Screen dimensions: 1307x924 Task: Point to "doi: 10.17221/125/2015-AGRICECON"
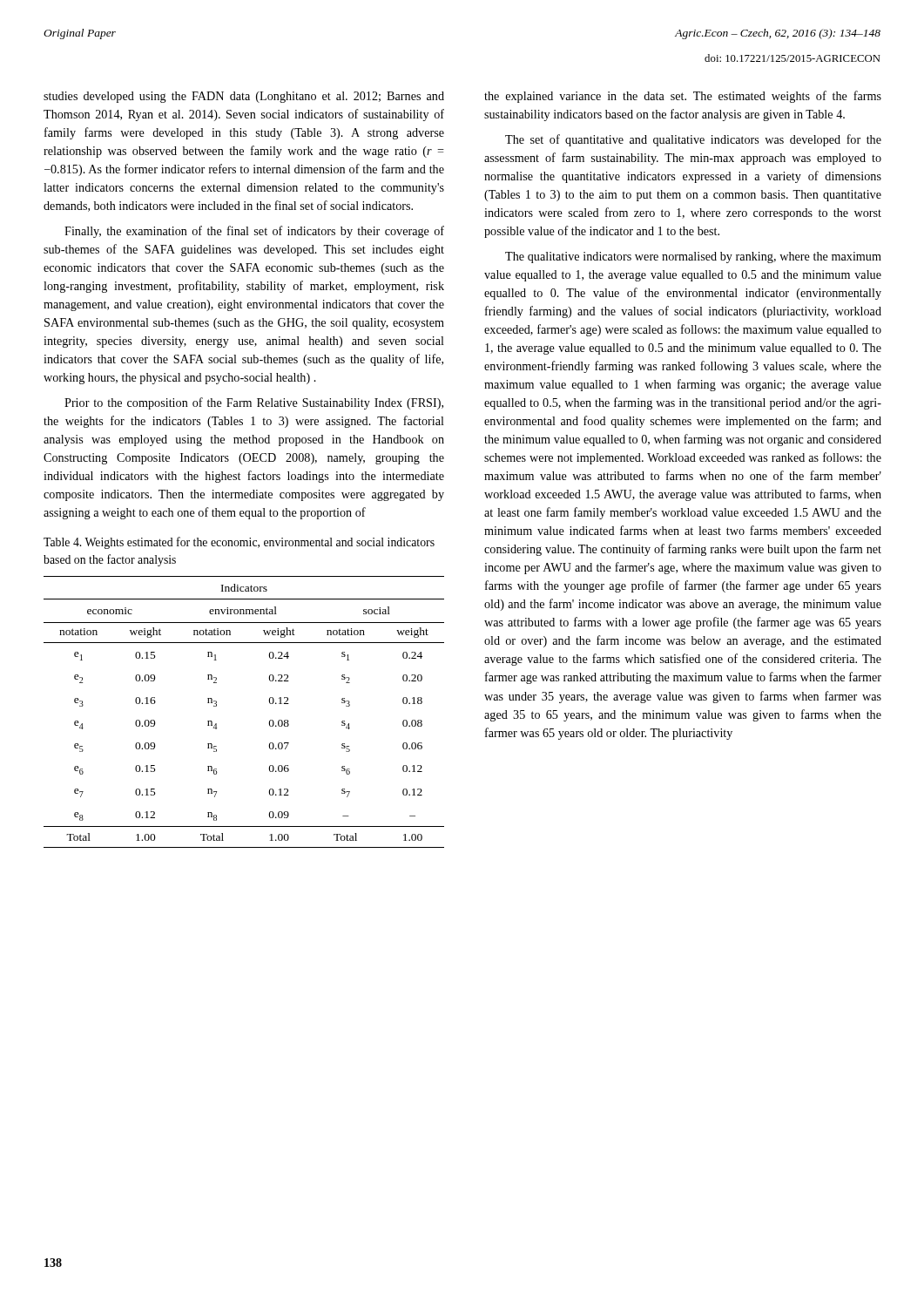[x=793, y=58]
